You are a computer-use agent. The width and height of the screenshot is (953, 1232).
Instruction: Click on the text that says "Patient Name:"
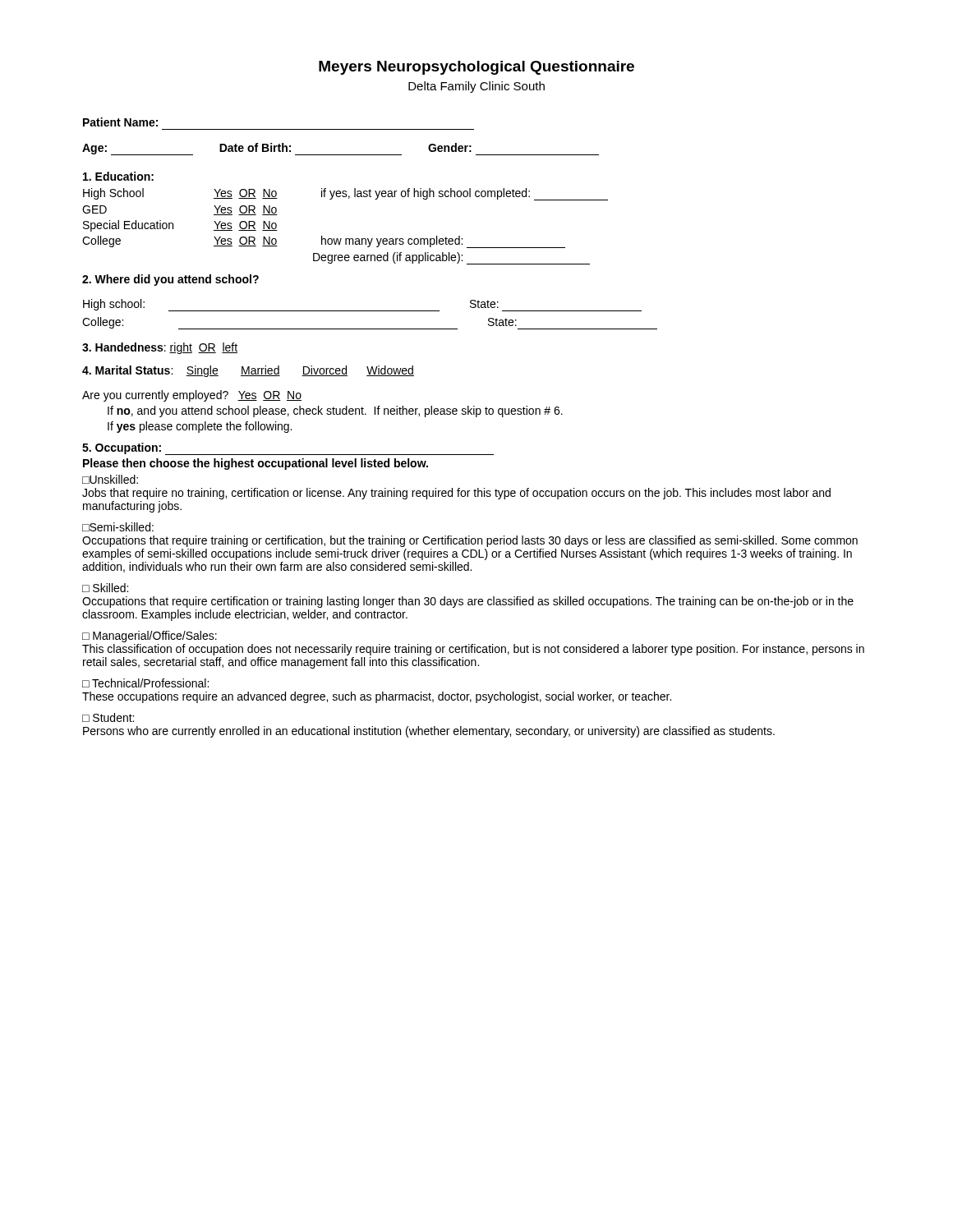point(278,123)
